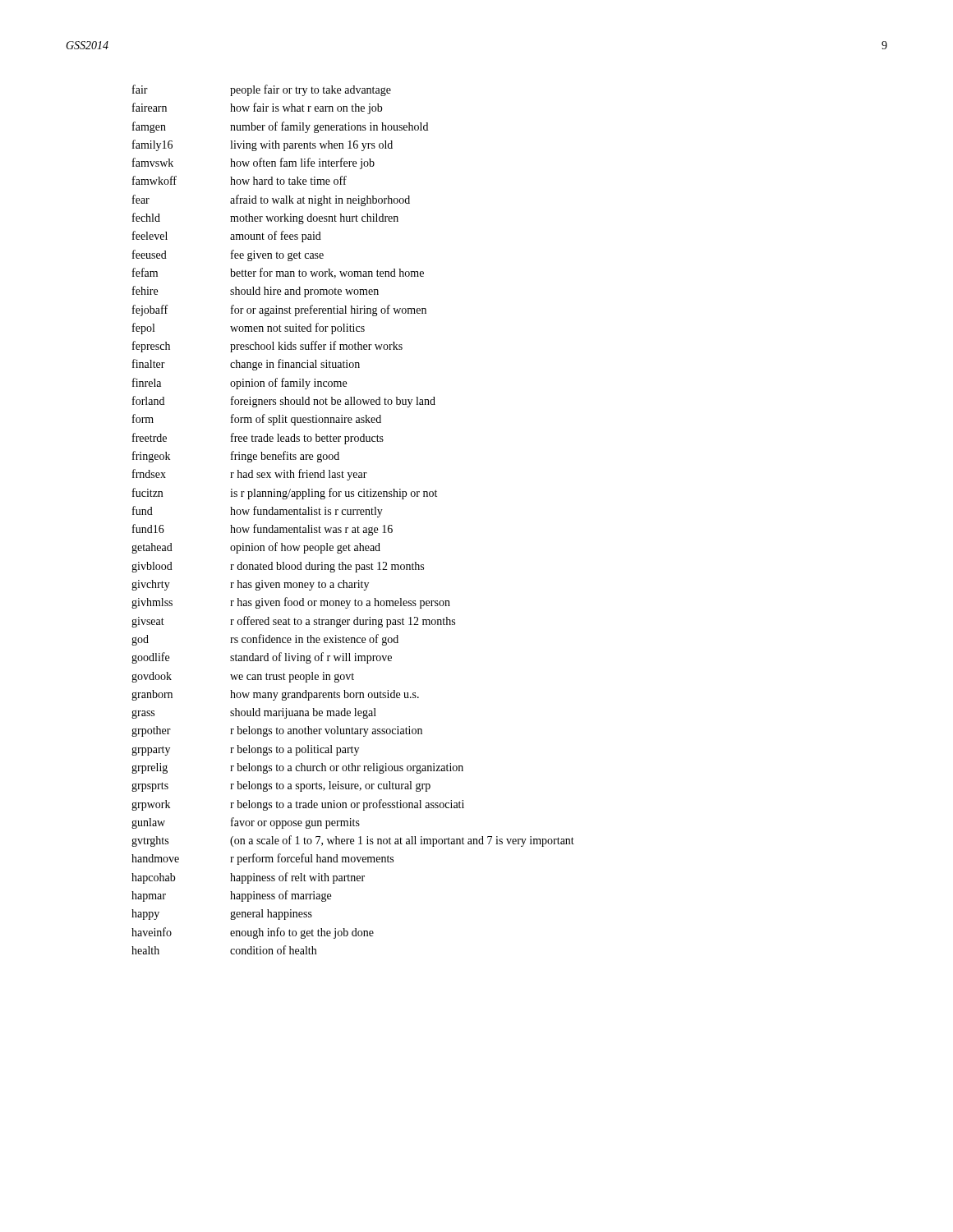The image size is (953, 1232).
Task: Navigate to the element starting "forland foreigners should not be"
Action: (x=284, y=402)
